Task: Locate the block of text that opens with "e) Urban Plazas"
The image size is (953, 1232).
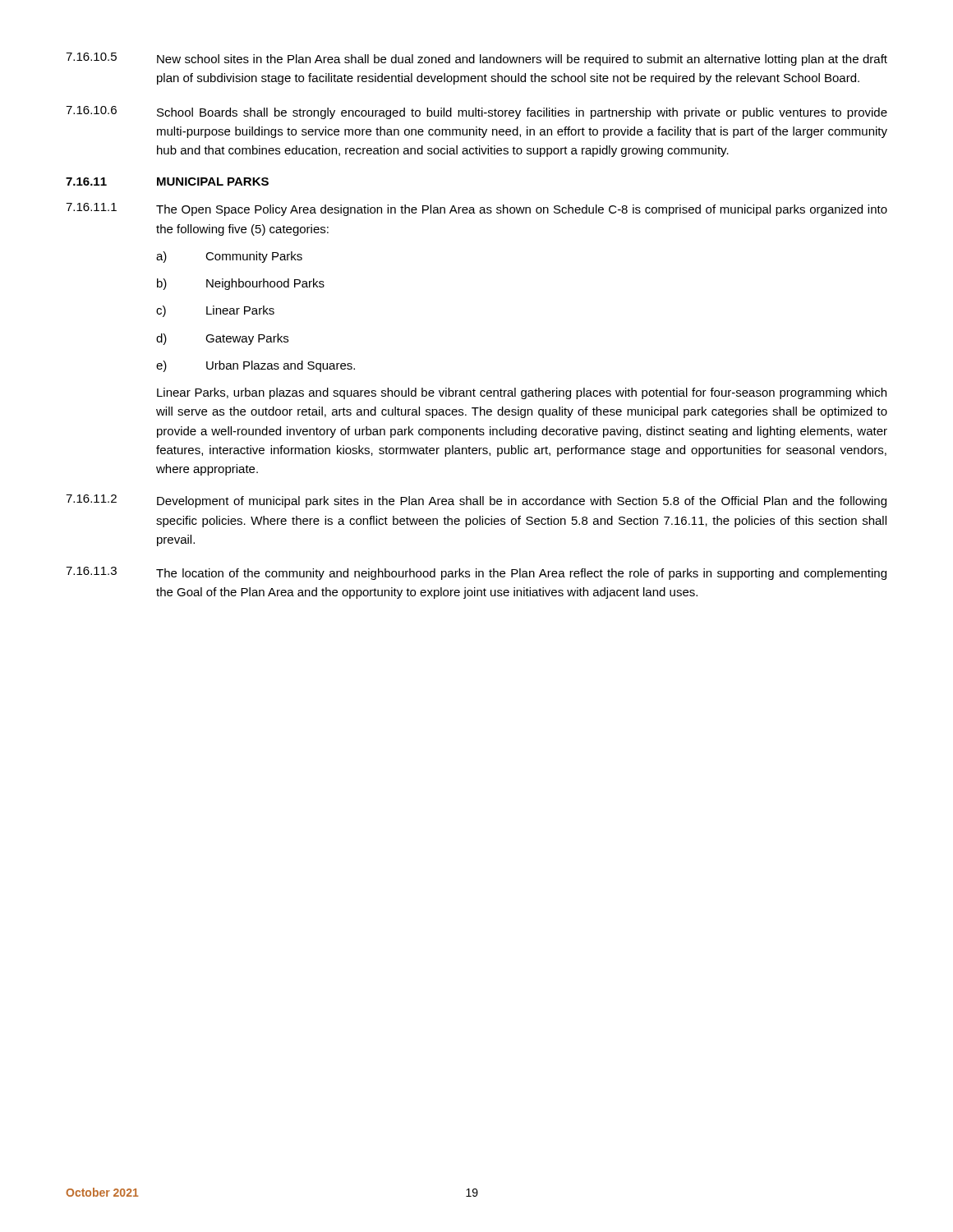Action: coord(256,366)
